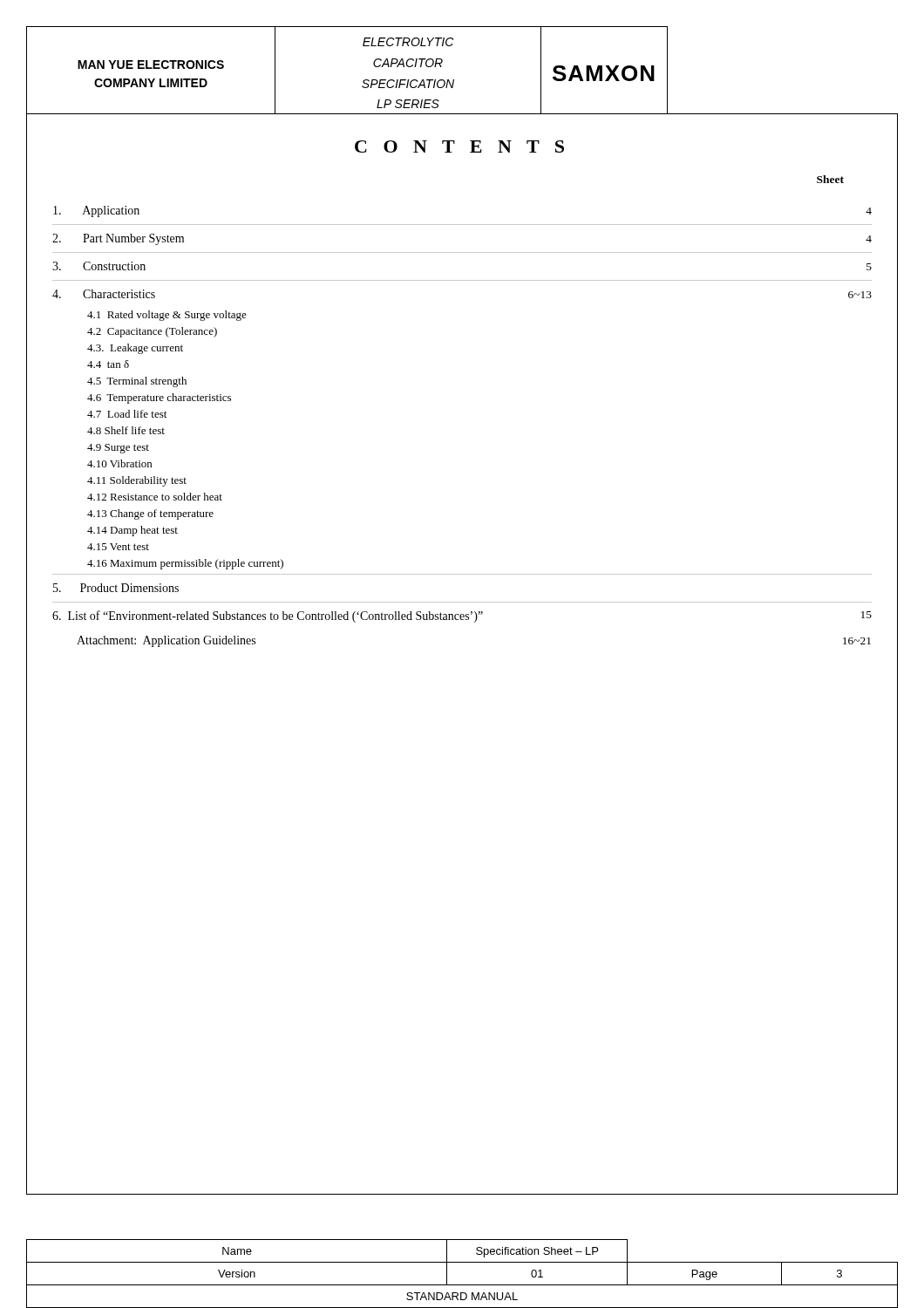
Task: Locate the element starting "4.2 Capacitance (Tolerance)"
Action: (x=152, y=331)
